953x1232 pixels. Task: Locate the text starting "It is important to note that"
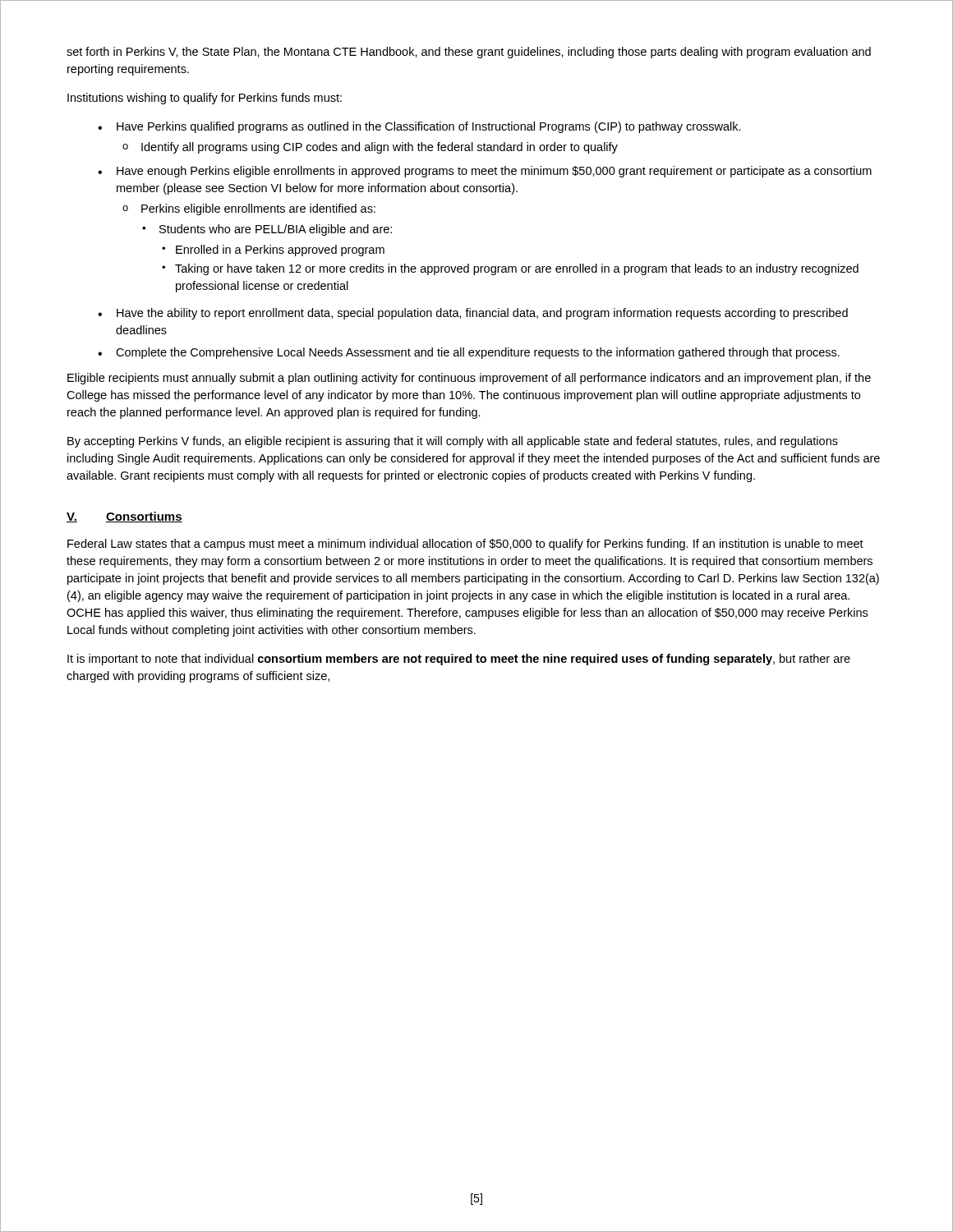pos(458,667)
